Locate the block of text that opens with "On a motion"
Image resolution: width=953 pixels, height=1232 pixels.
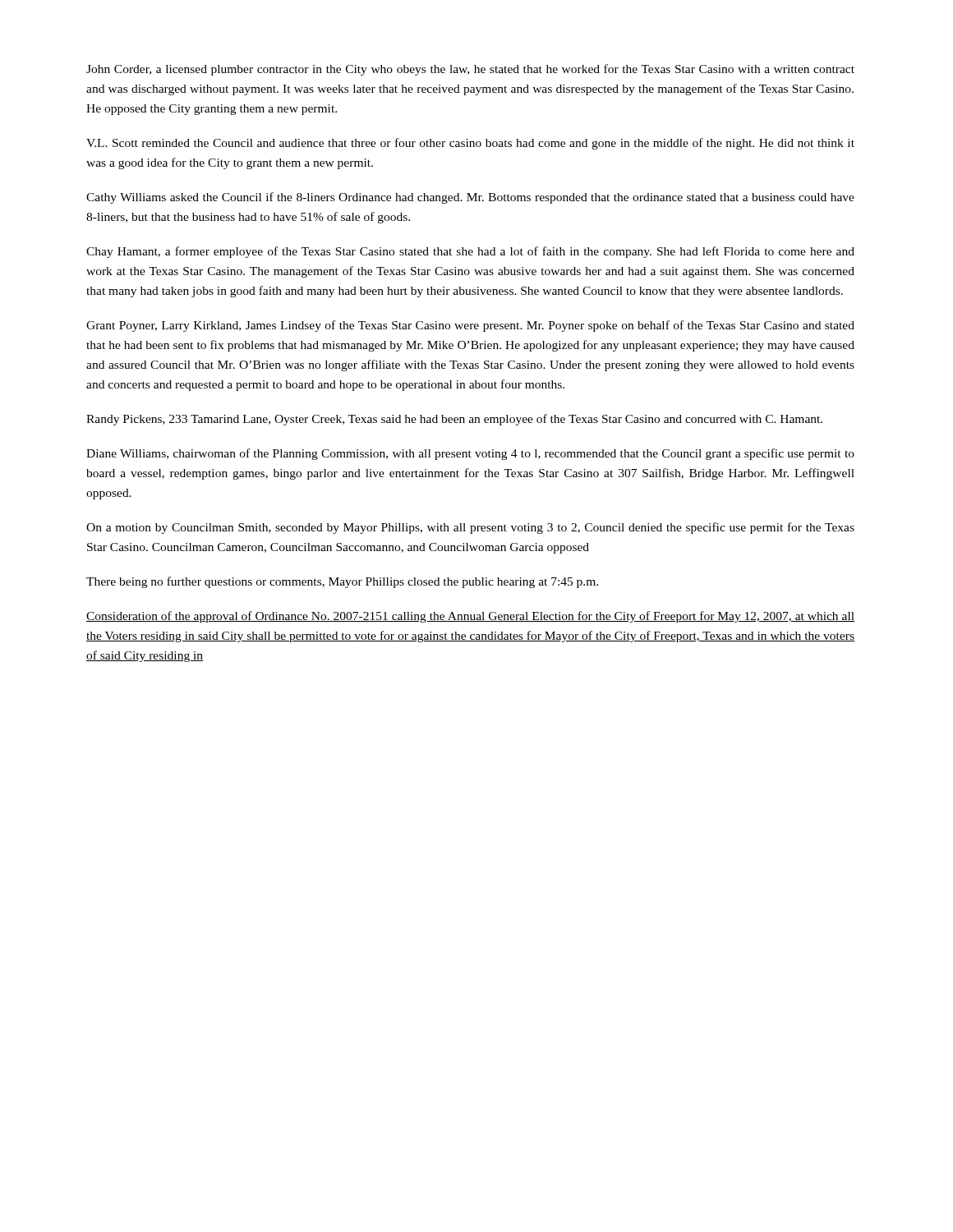point(470,537)
